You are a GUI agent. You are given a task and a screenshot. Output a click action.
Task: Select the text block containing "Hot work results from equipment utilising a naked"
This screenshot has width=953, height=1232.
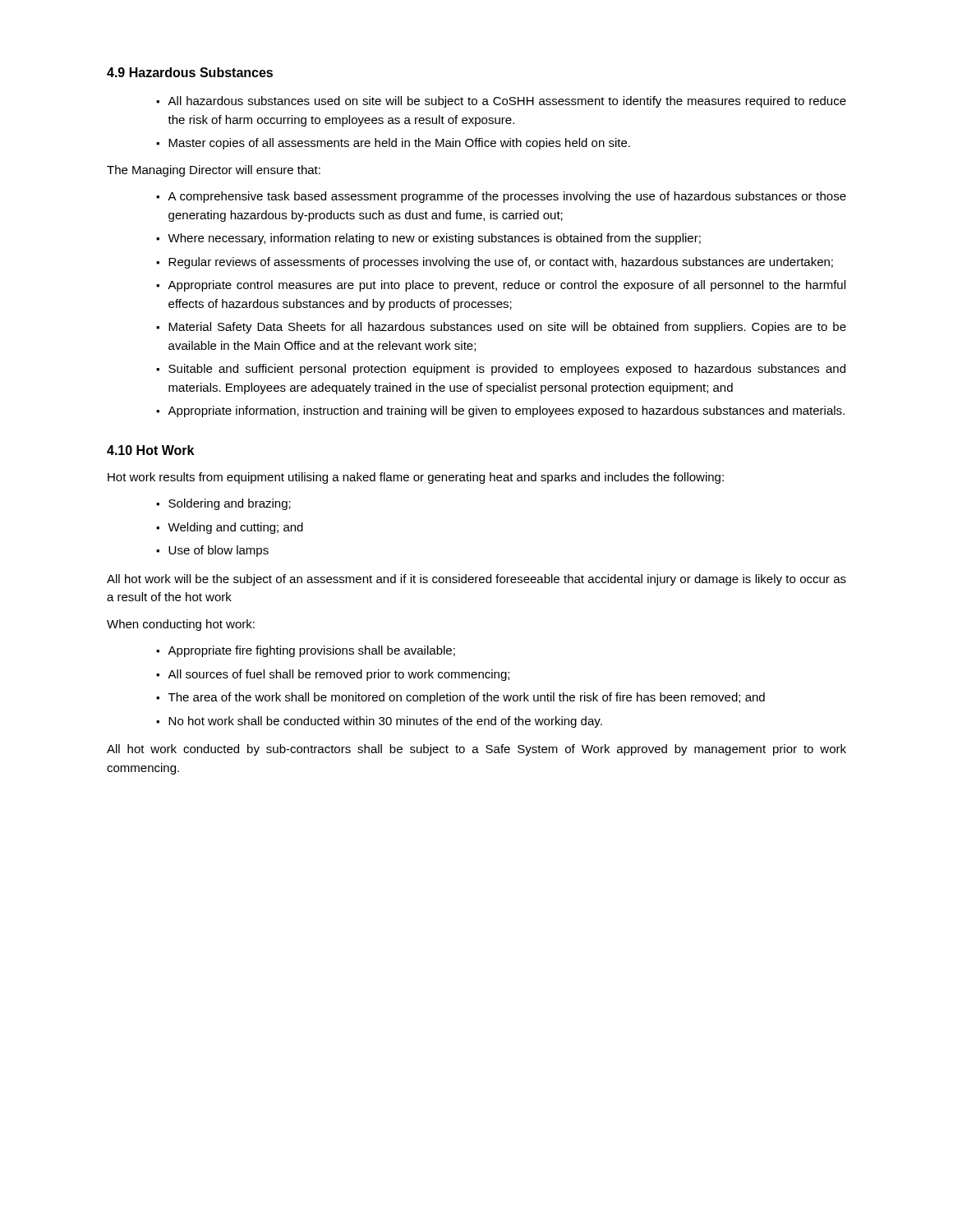[416, 476]
